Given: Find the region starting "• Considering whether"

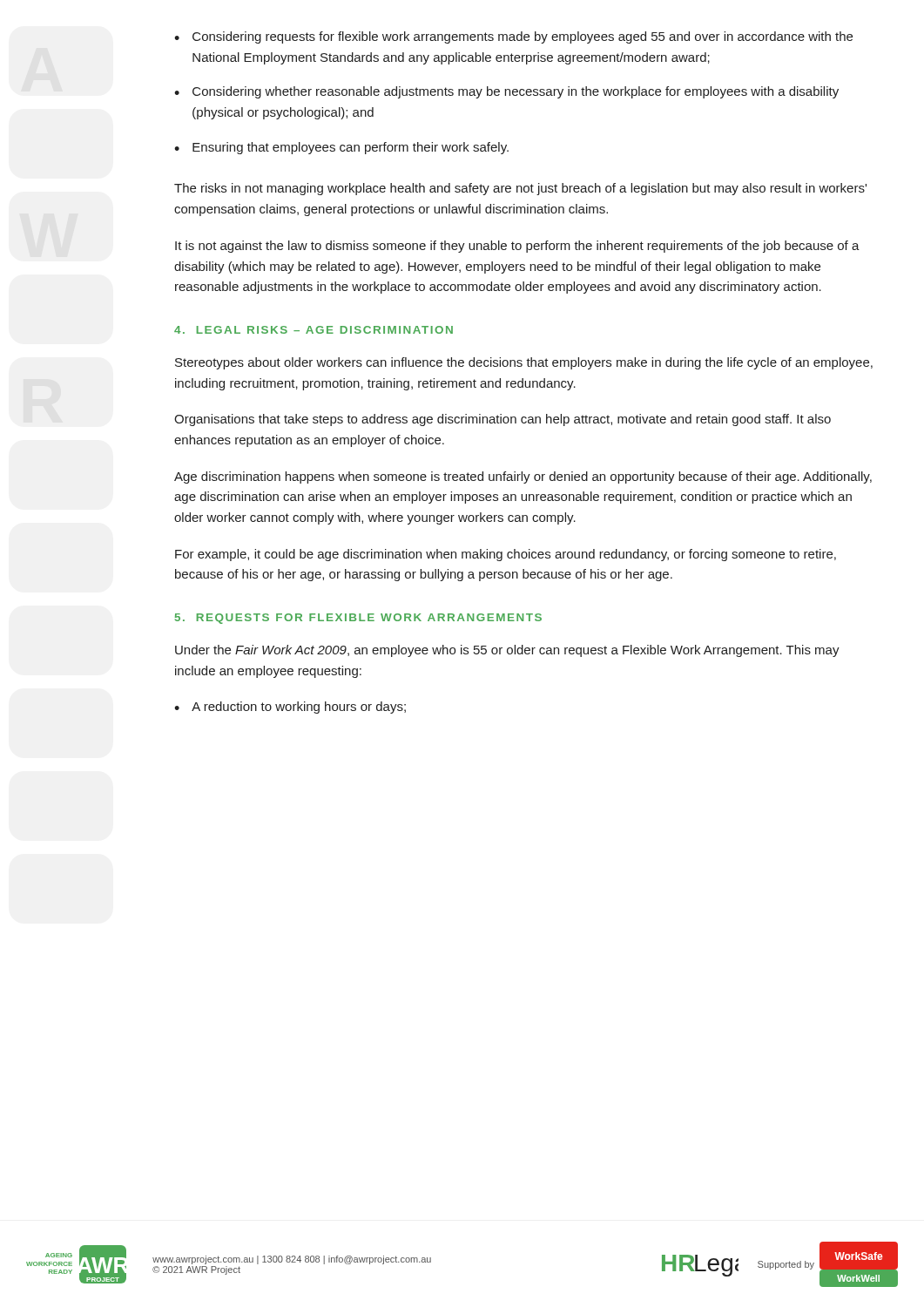Looking at the screenshot, I should (527, 102).
